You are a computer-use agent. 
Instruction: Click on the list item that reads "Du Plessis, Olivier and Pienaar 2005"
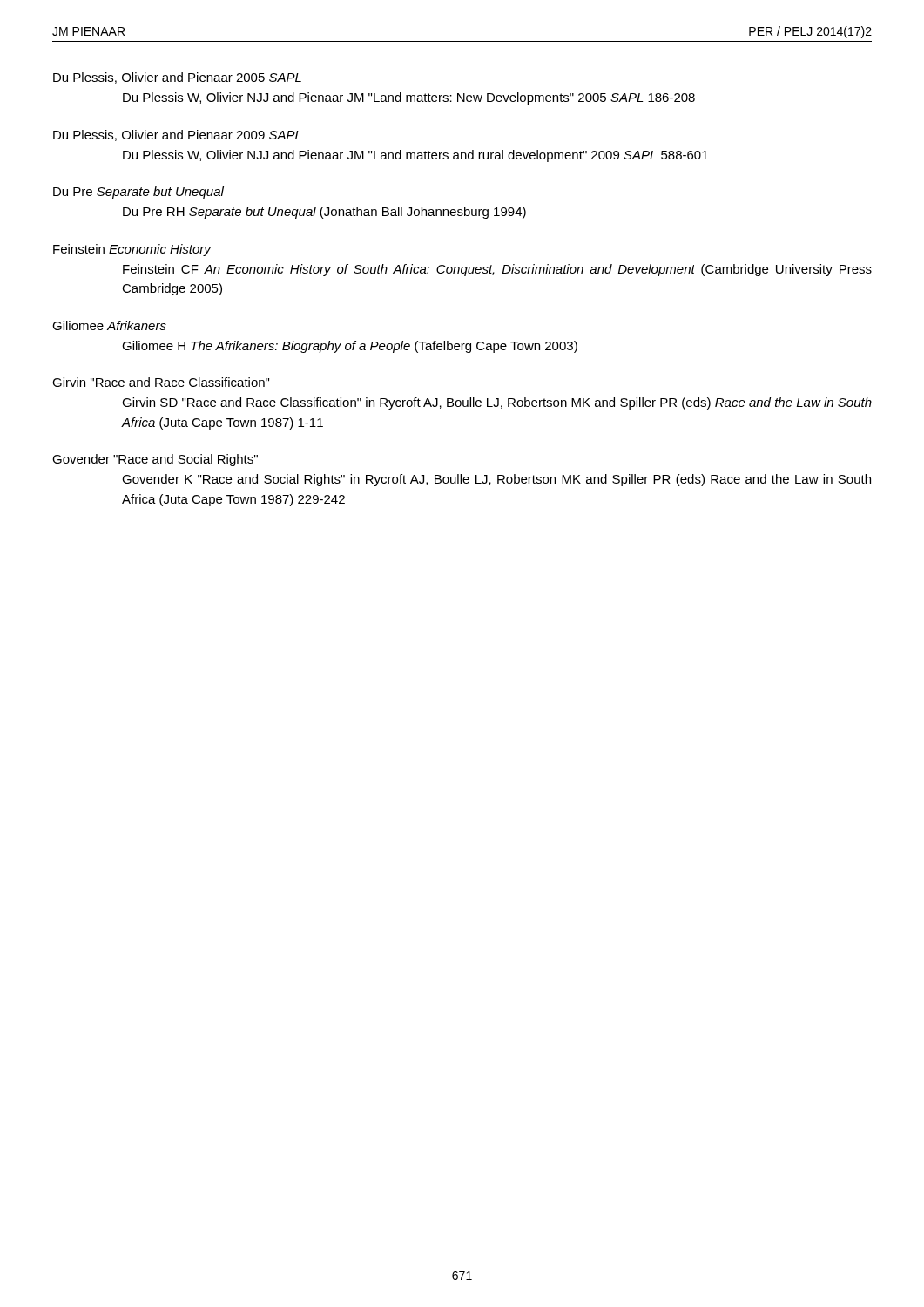point(462,89)
